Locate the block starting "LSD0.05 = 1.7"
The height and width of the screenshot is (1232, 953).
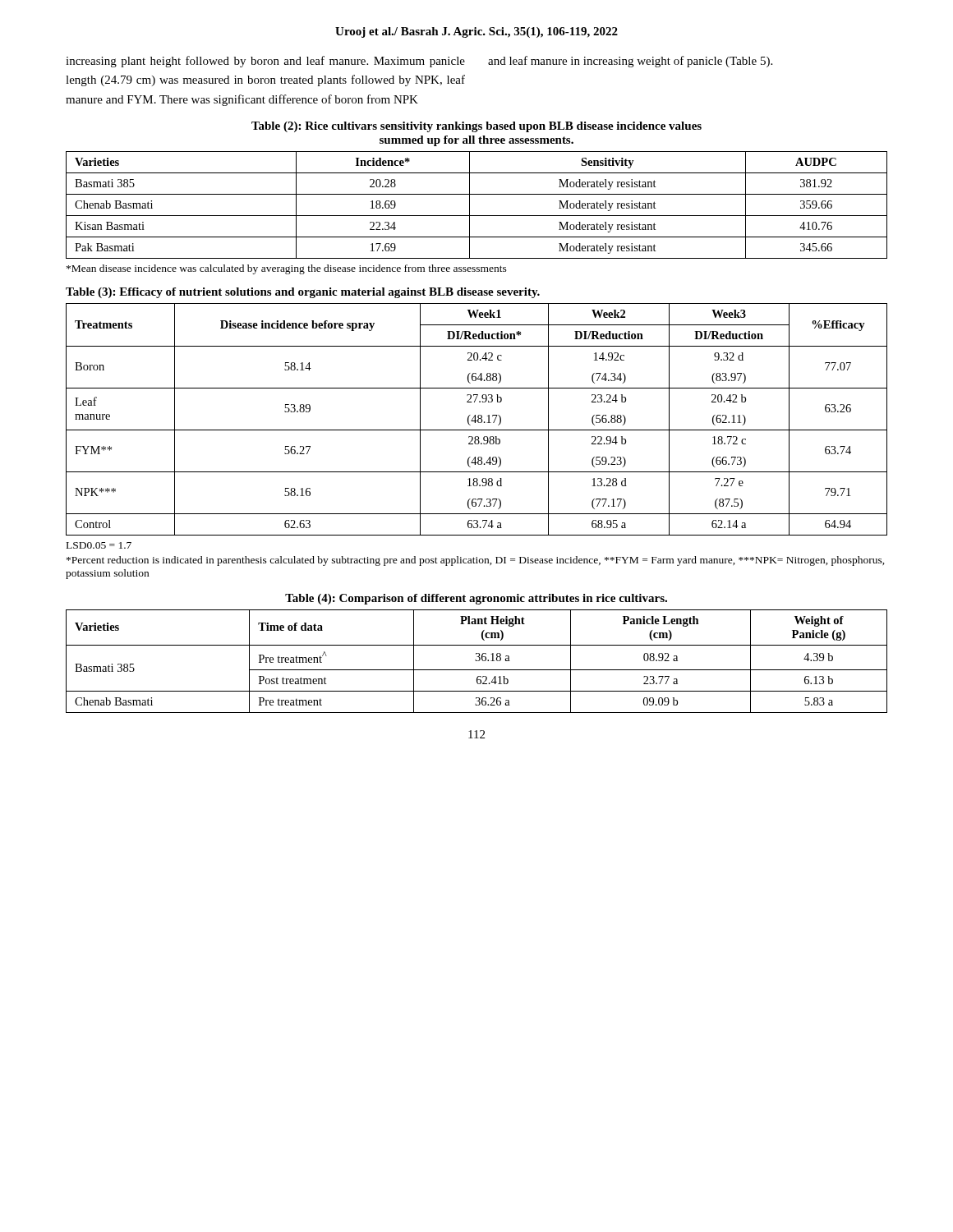99,545
